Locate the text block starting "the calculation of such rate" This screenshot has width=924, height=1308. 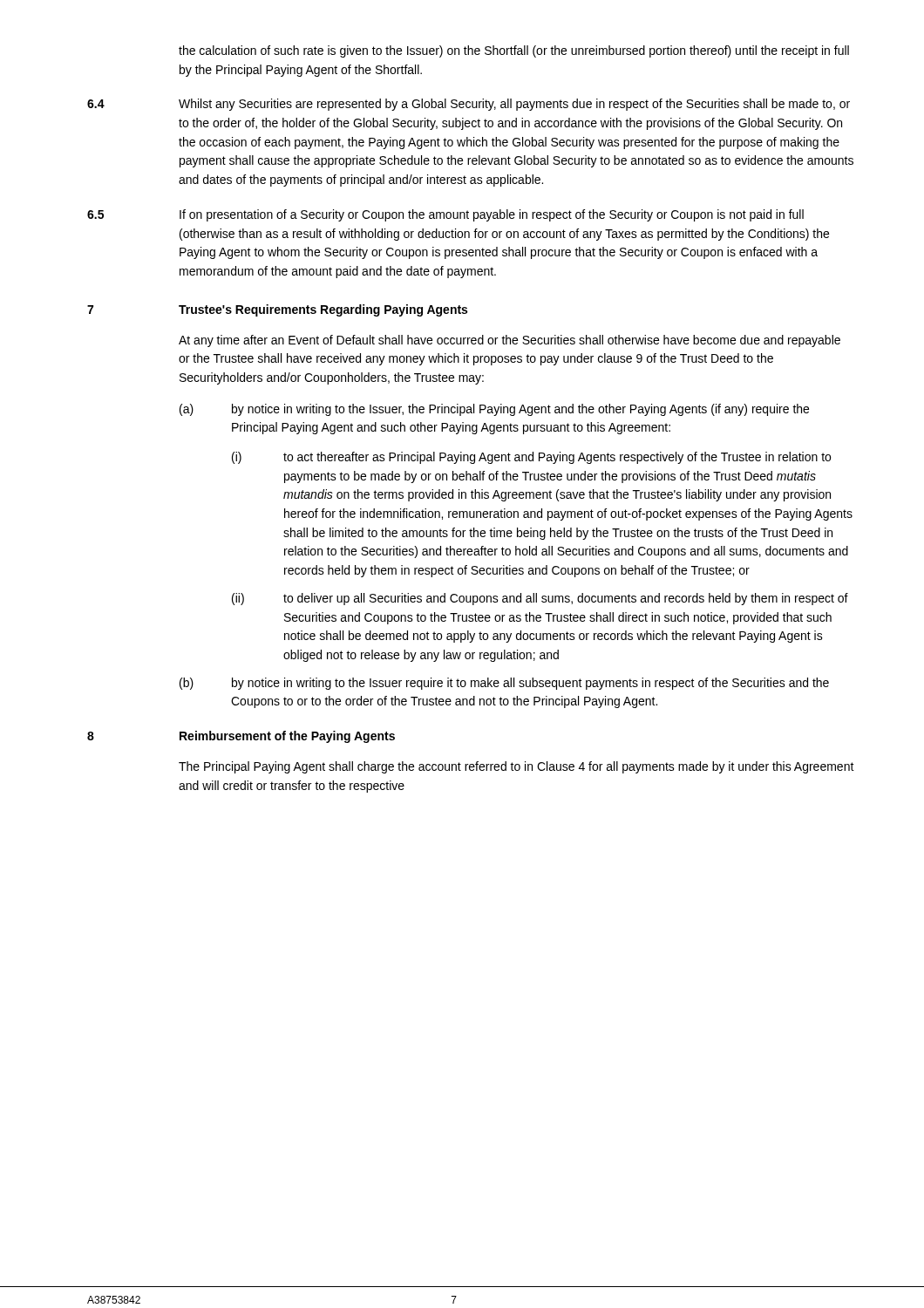516,61
